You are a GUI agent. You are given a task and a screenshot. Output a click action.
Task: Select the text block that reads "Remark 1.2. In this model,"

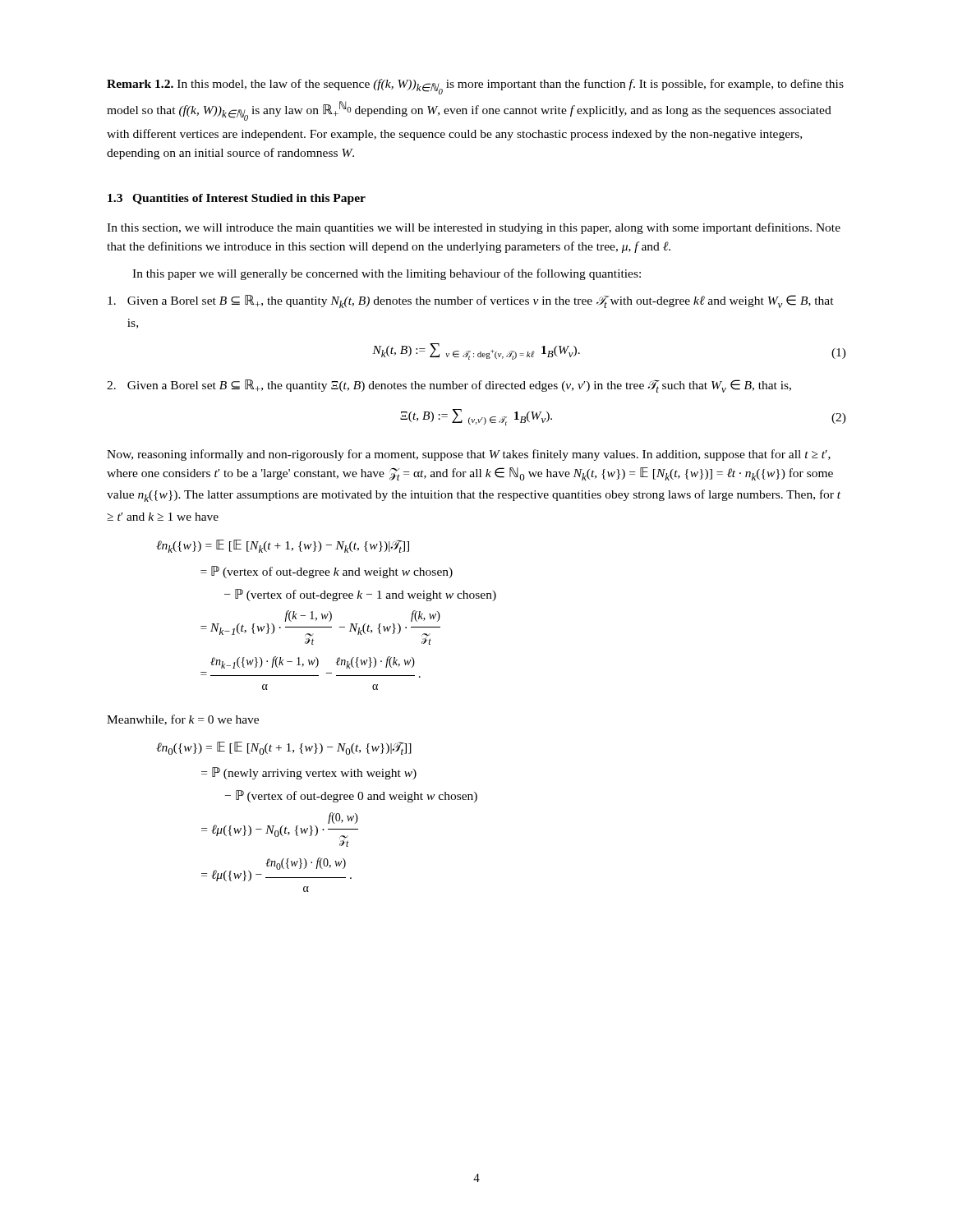coord(475,118)
